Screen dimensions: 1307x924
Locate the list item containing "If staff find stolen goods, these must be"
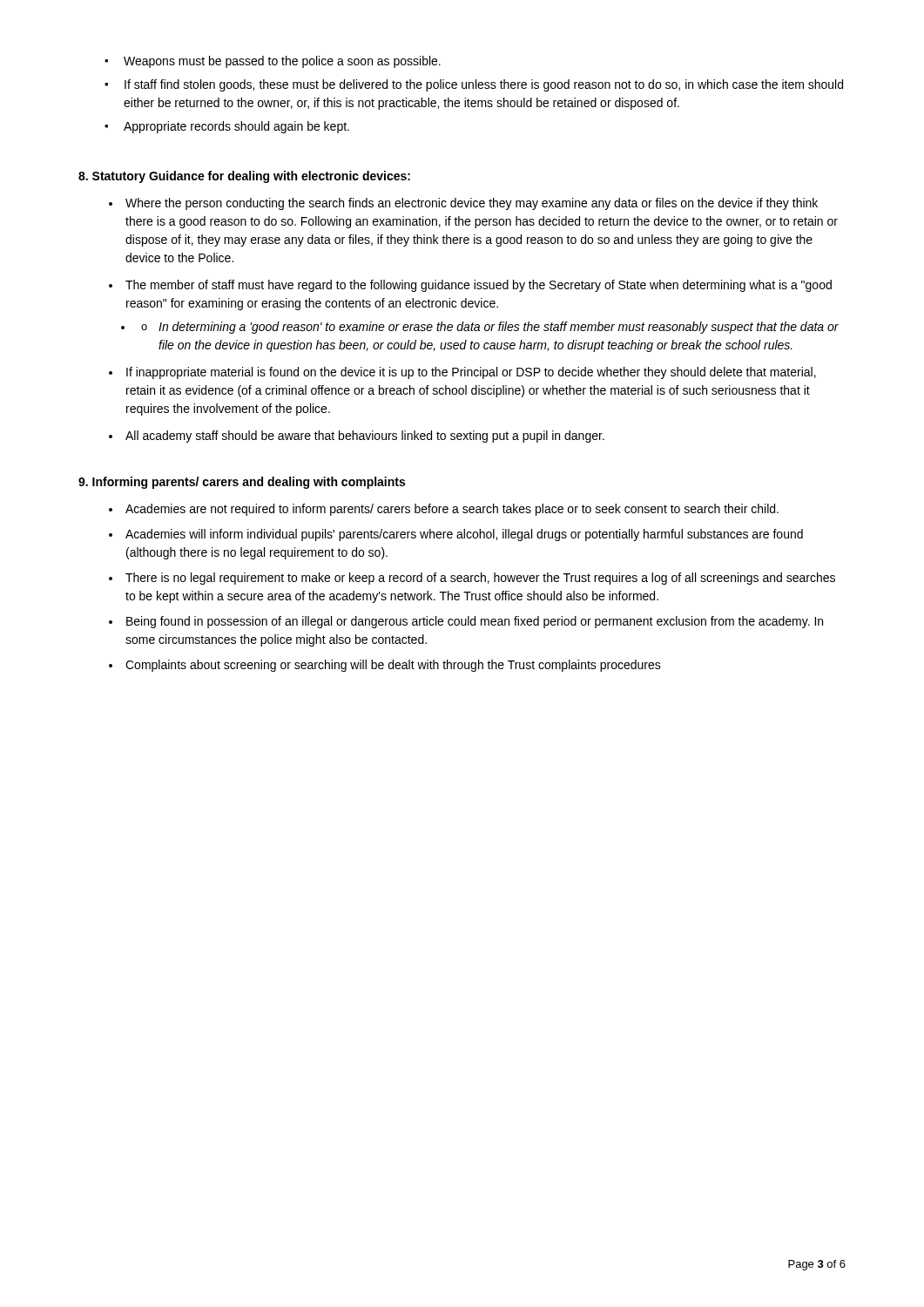coord(484,94)
